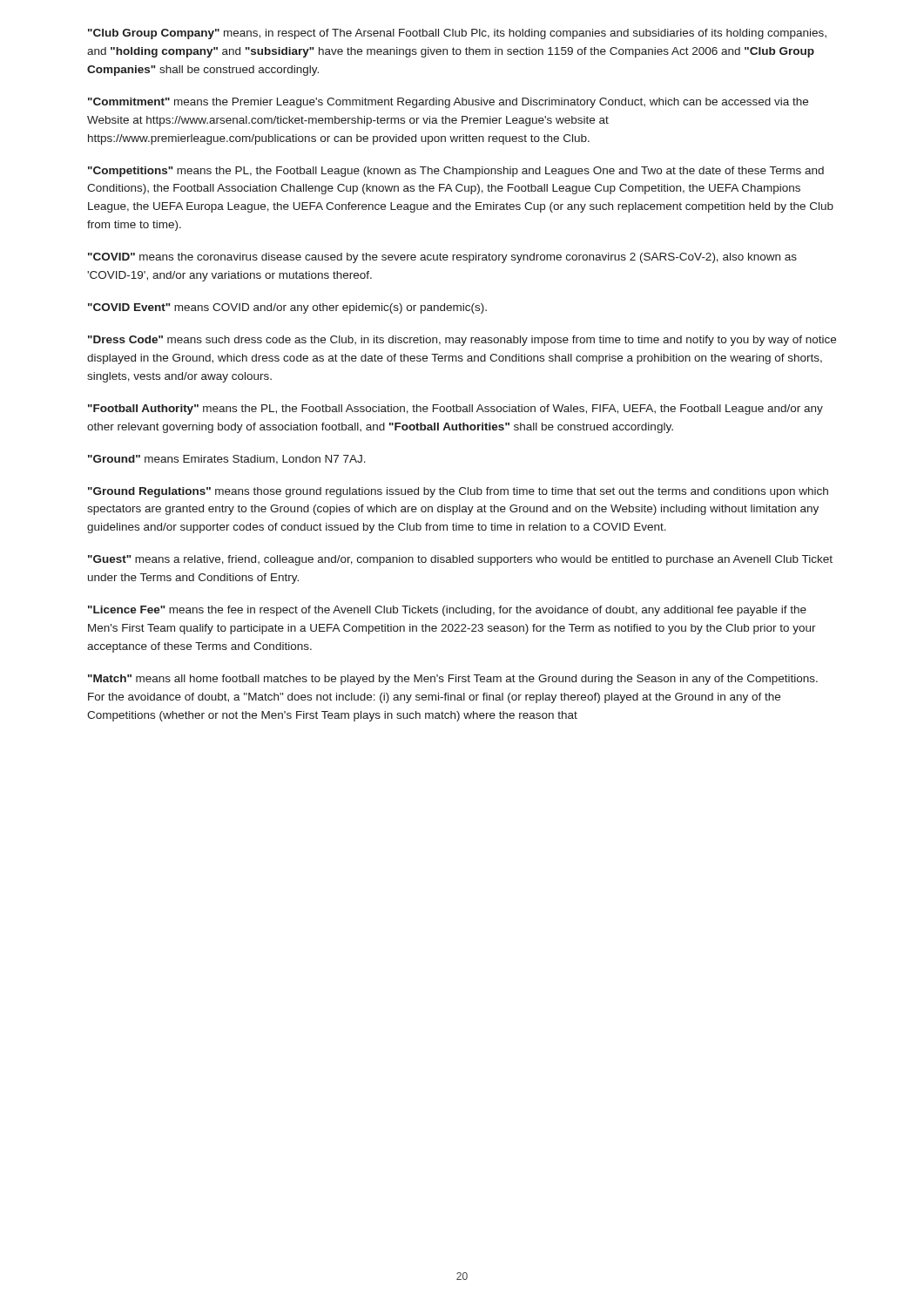Click on the text block starting ""Dress Code" means such dress code"

[x=462, y=358]
